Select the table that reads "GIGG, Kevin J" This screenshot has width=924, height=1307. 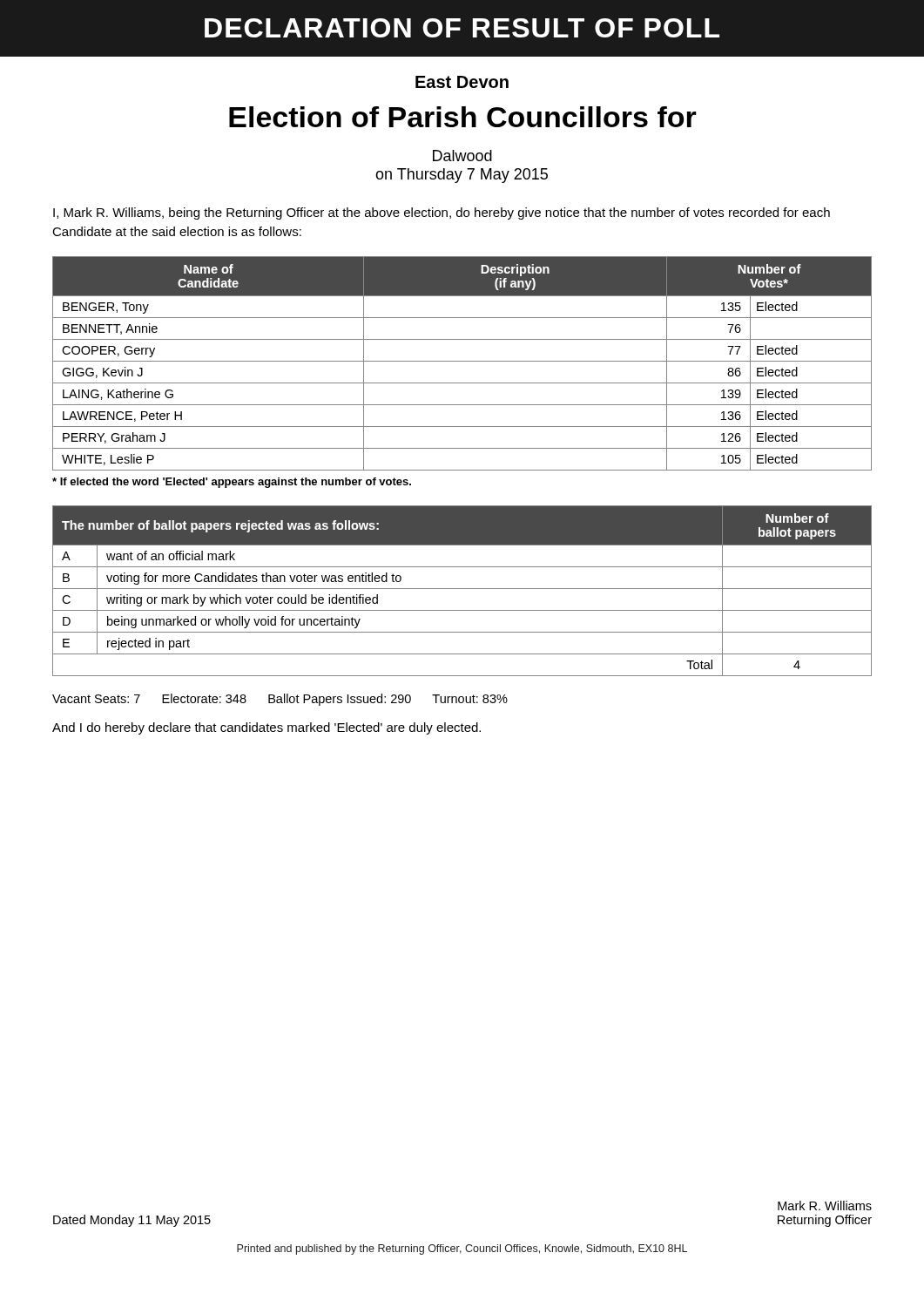tap(462, 363)
